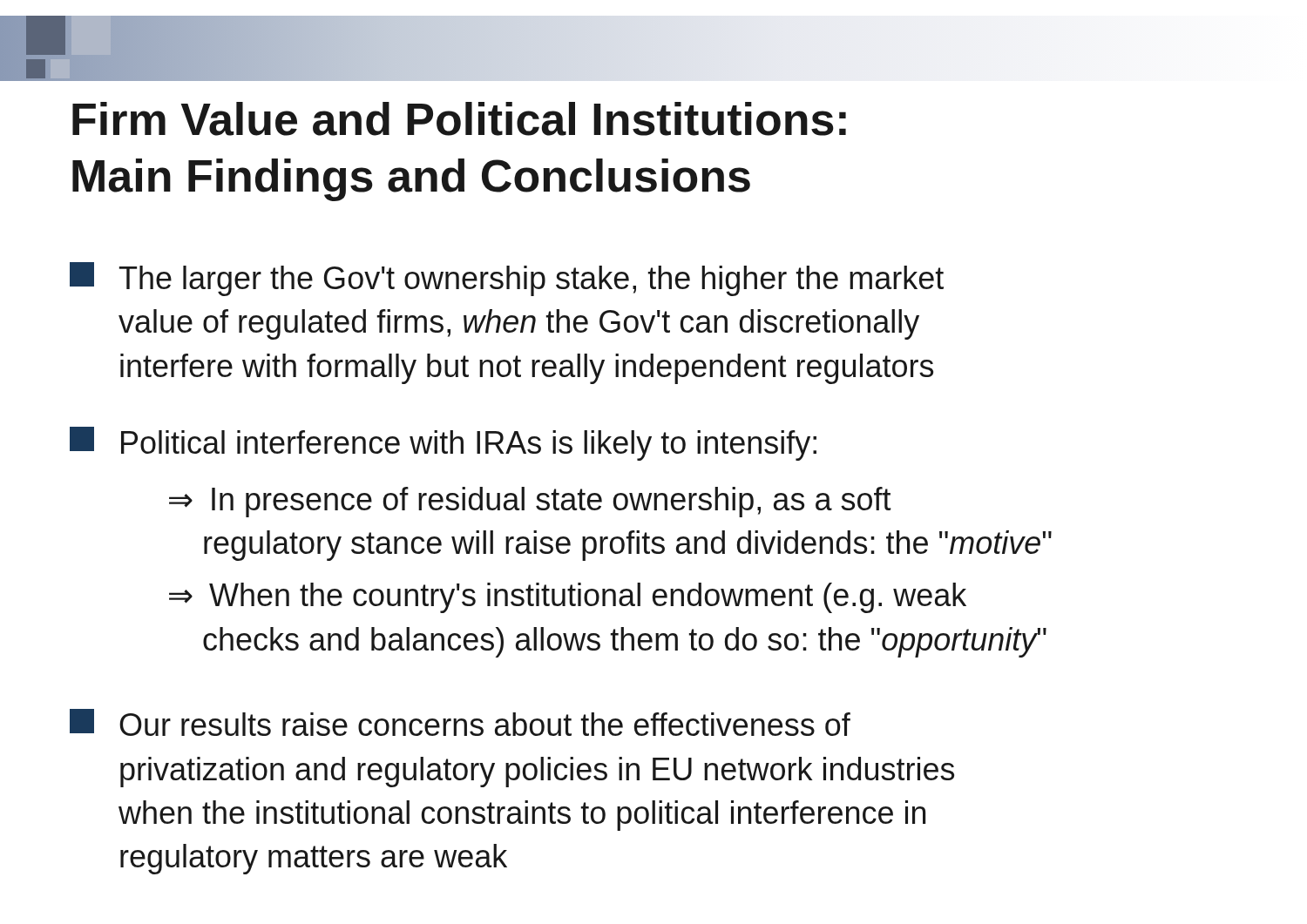Find the block on this page that starts "Our results raise"

pos(513,792)
